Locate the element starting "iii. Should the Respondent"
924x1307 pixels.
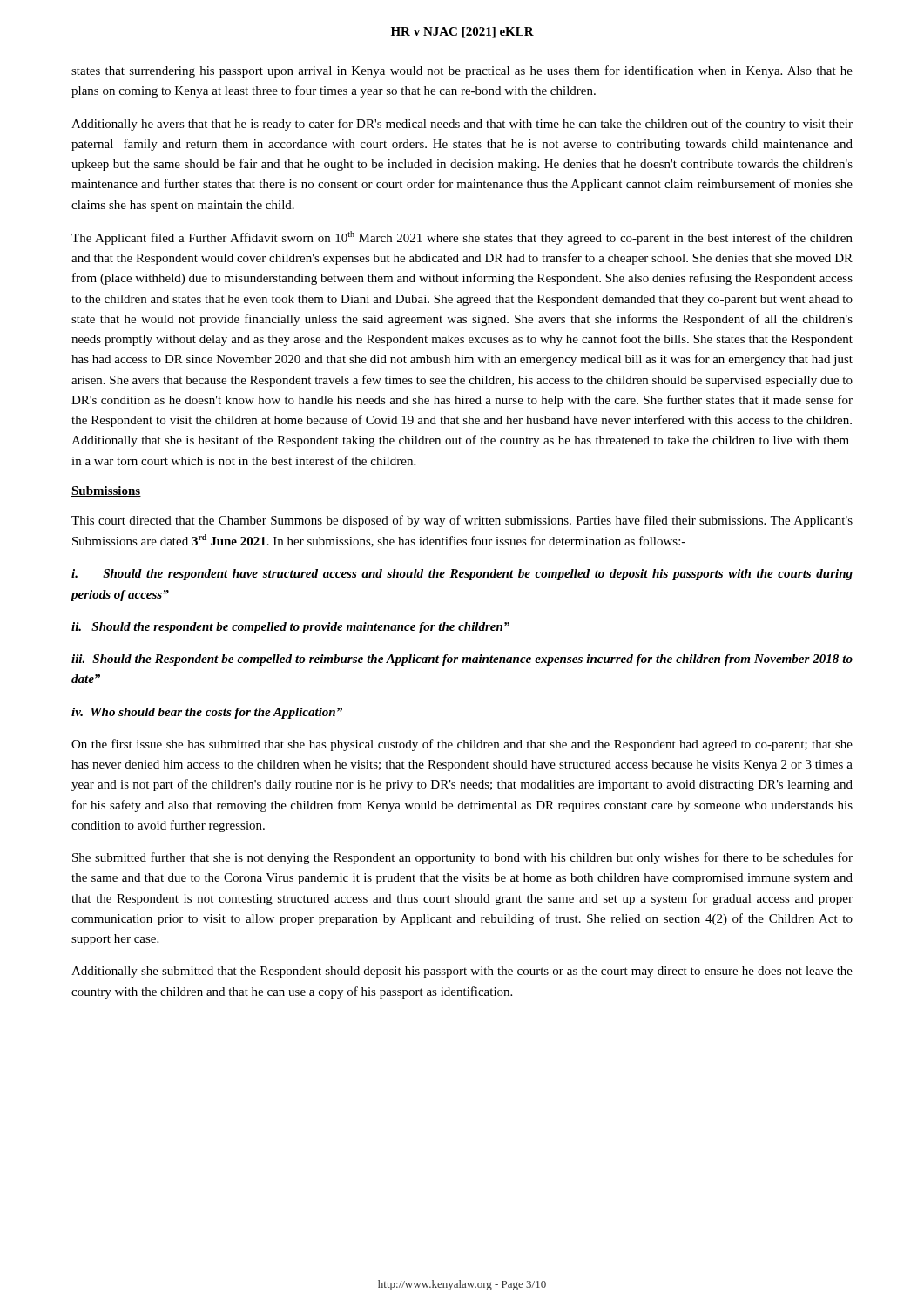point(462,669)
